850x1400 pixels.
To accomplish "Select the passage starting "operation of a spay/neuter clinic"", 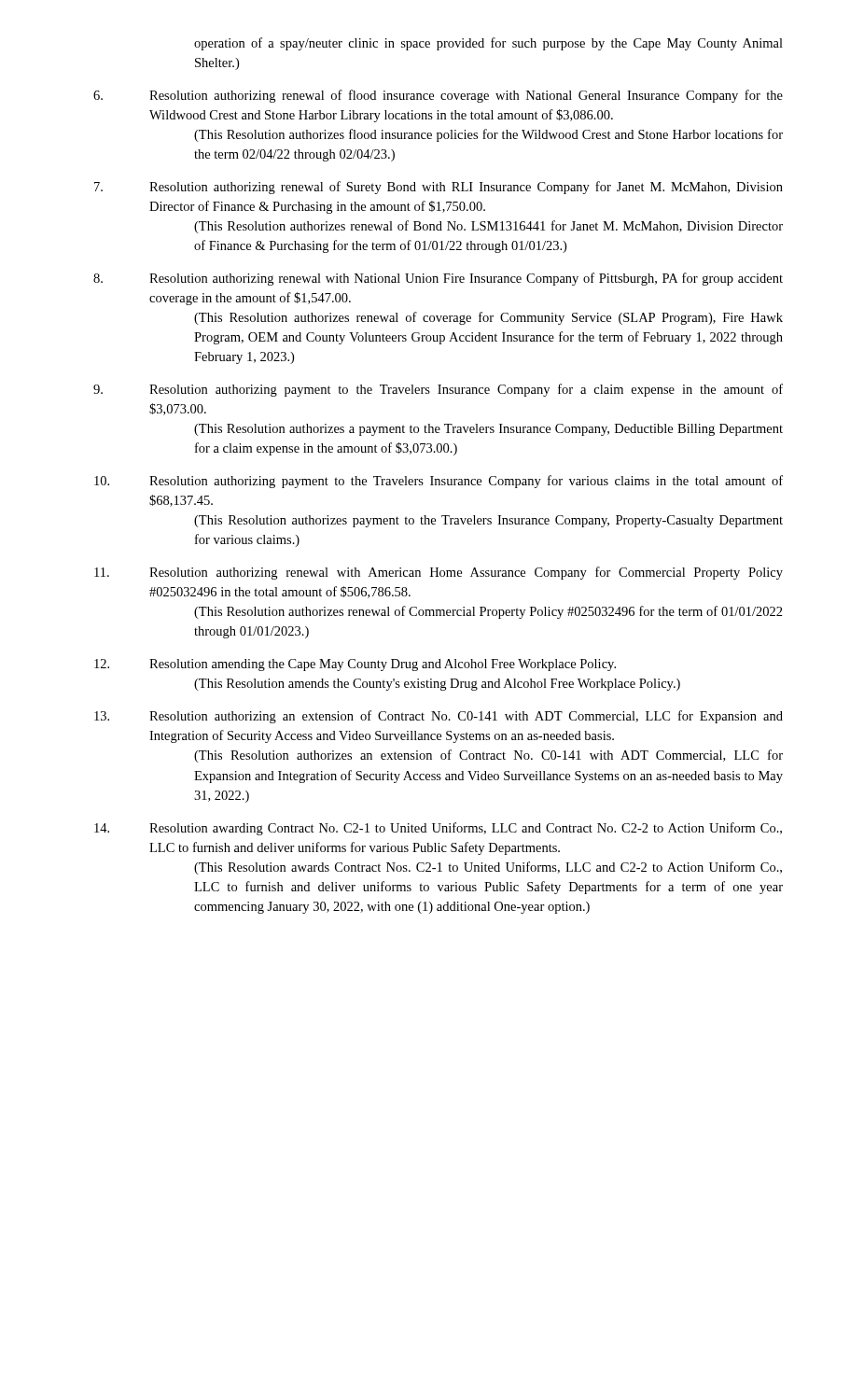I will (x=488, y=53).
